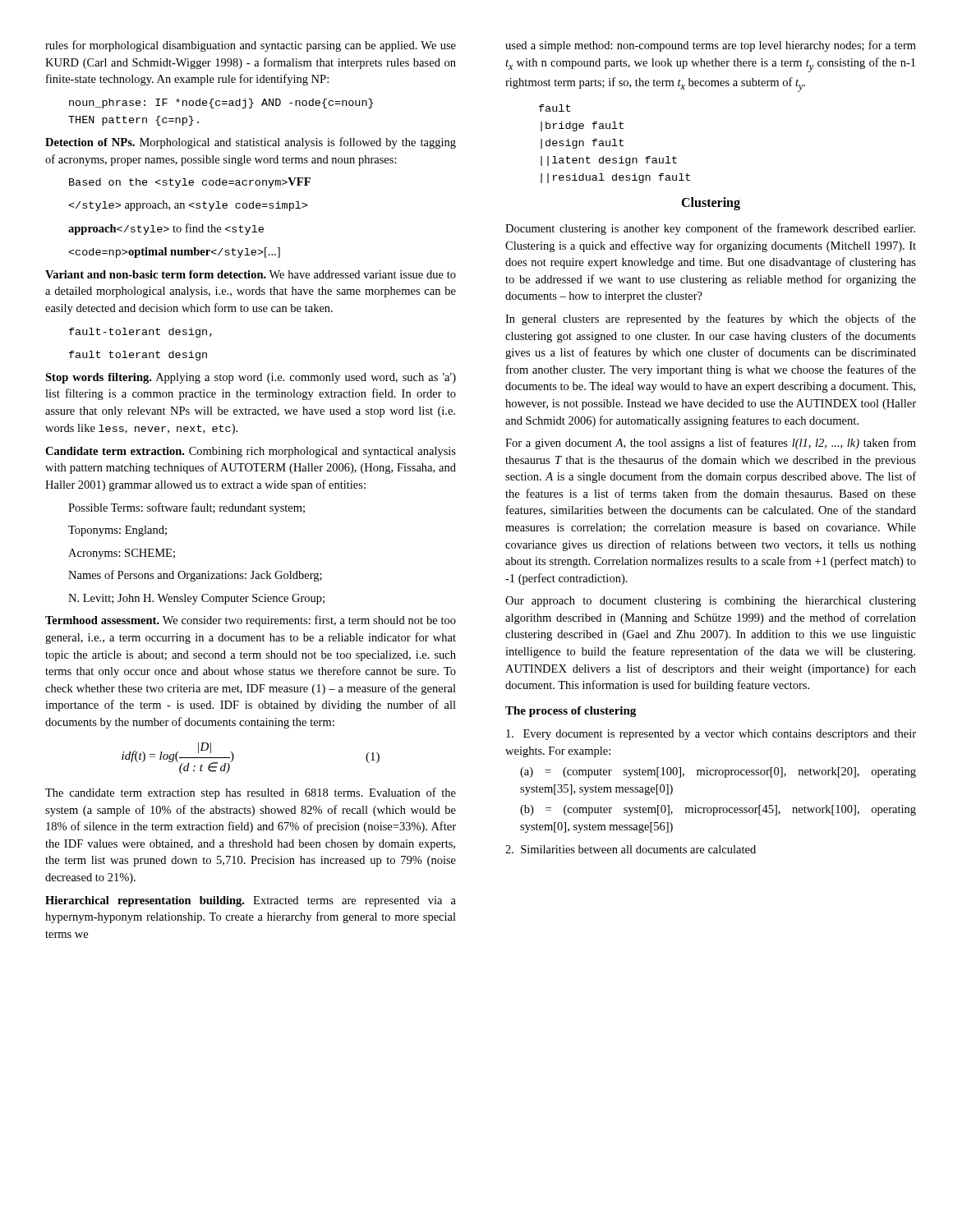953x1232 pixels.
Task: Find the passage starting "idf(t) = log("
Action: (x=251, y=757)
